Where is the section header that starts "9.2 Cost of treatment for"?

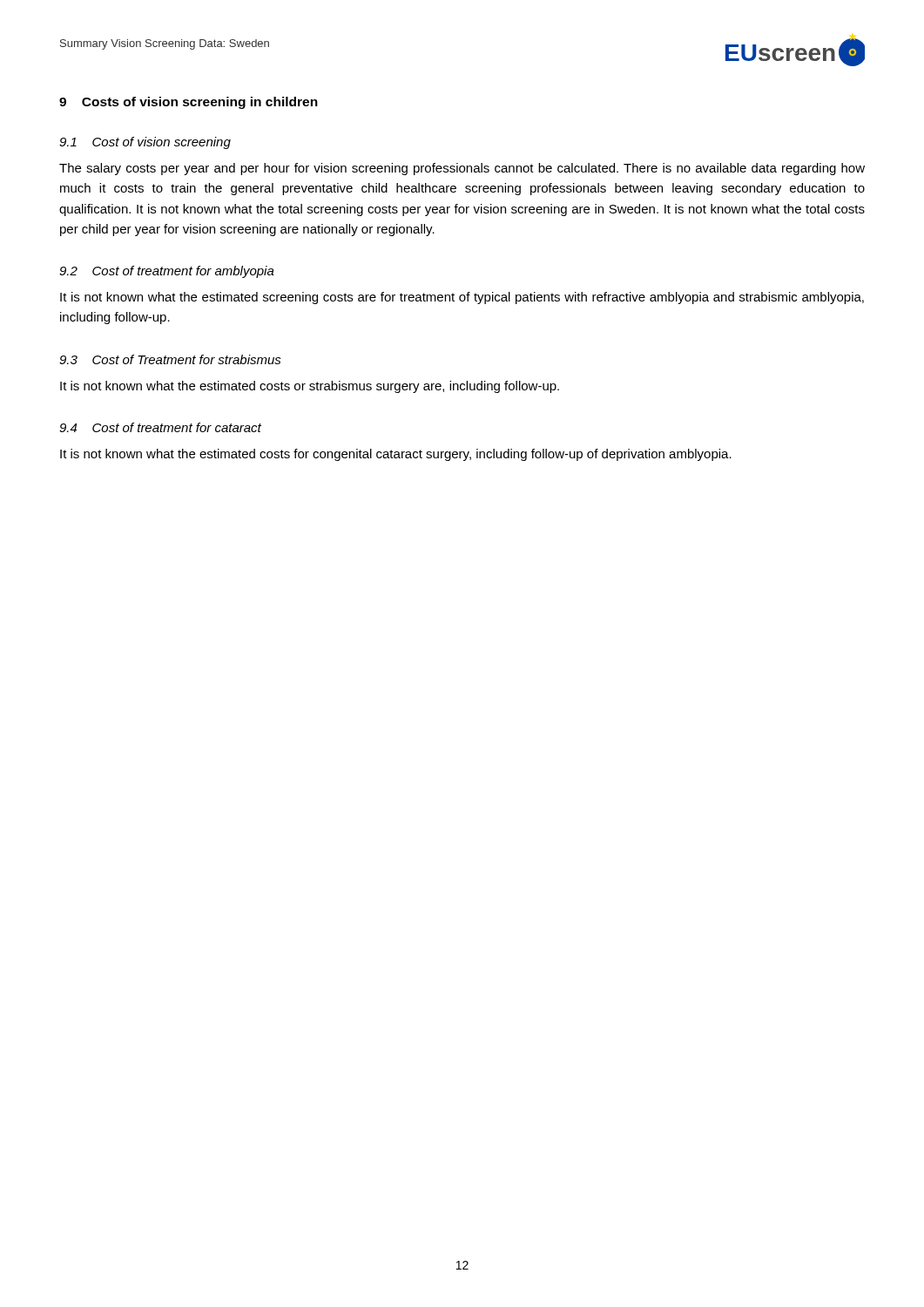click(x=167, y=271)
